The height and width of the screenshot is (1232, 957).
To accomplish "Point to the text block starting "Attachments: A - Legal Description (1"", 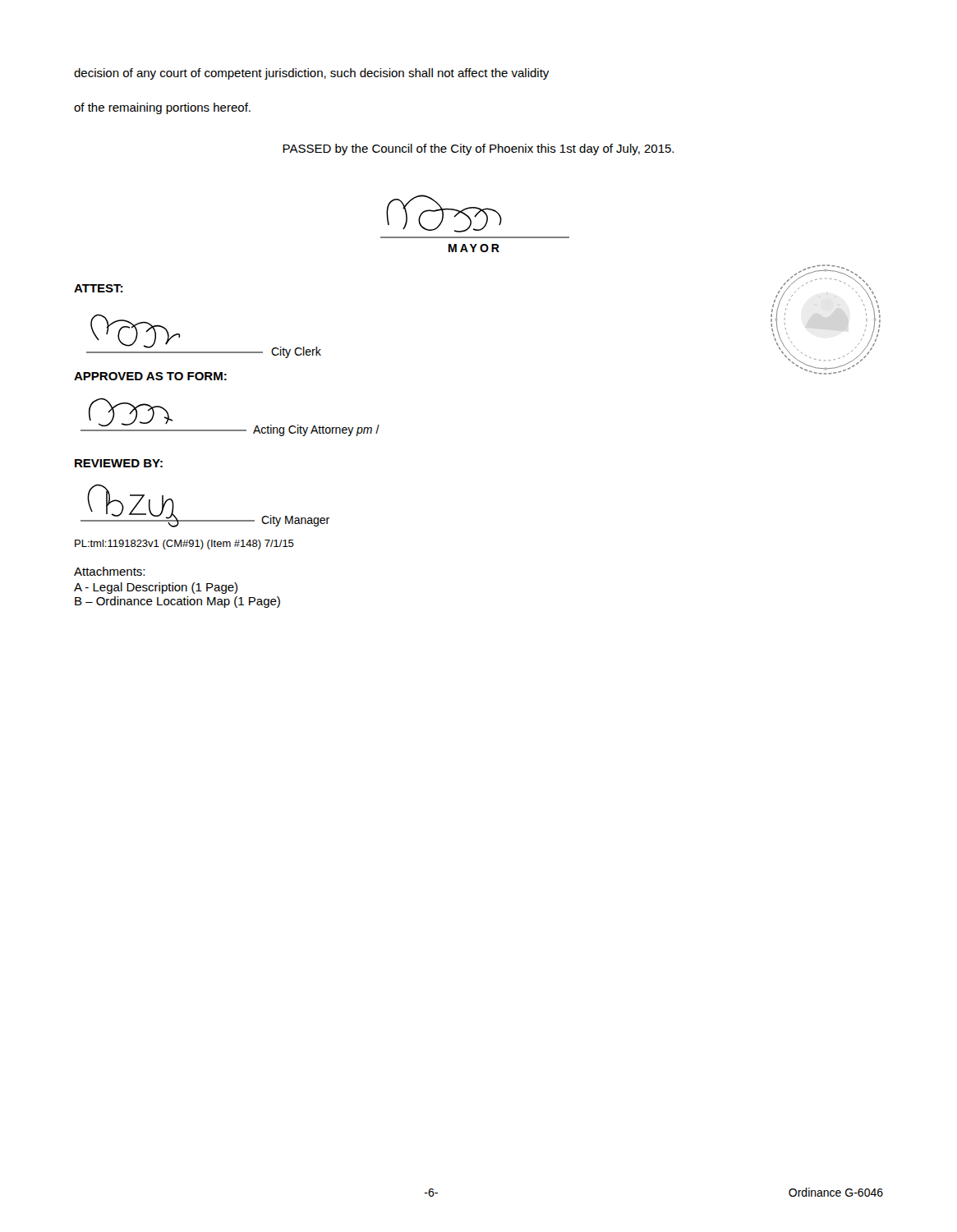I will coord(109,571).
